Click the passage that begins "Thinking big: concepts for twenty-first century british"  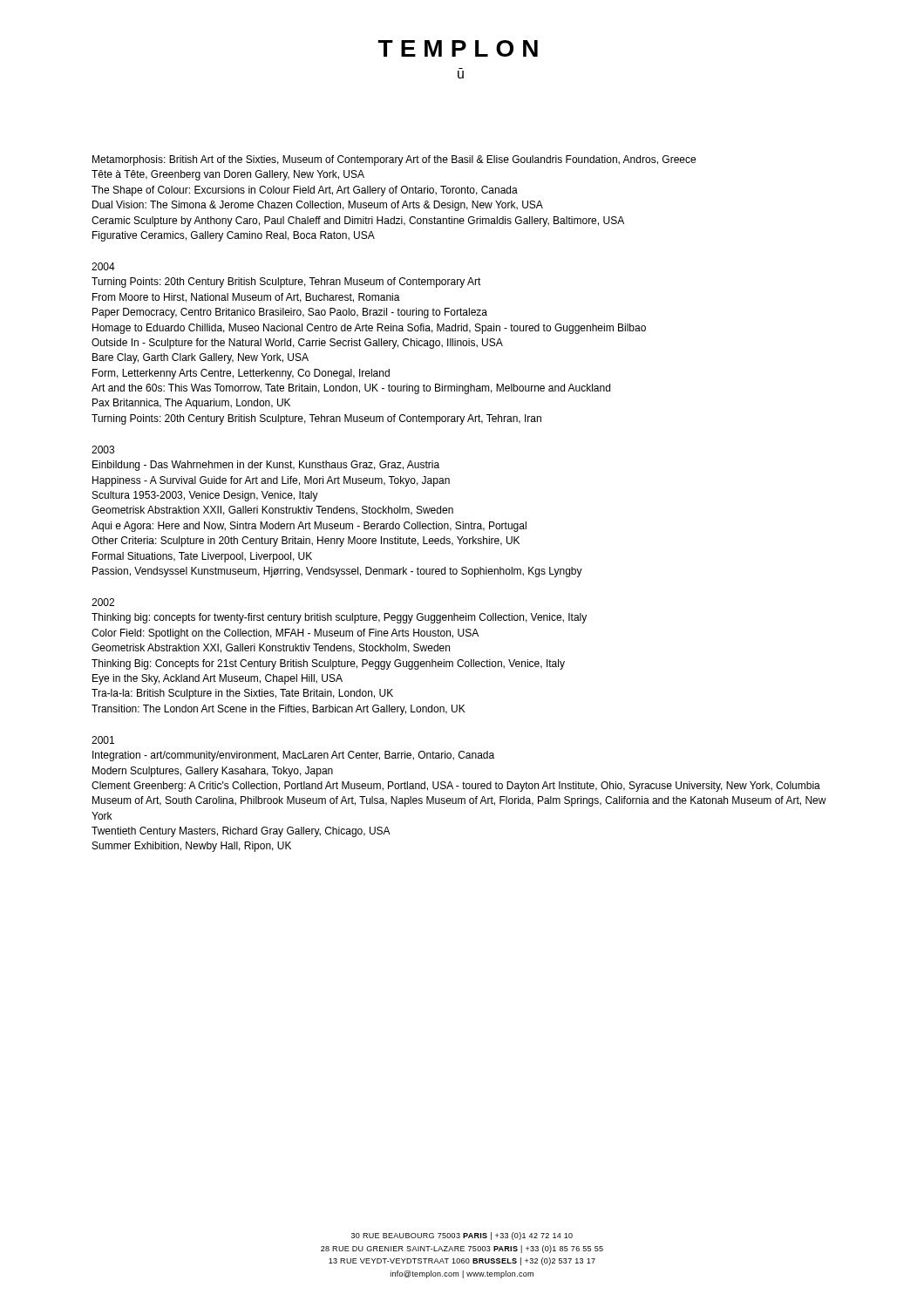(339, 618)
